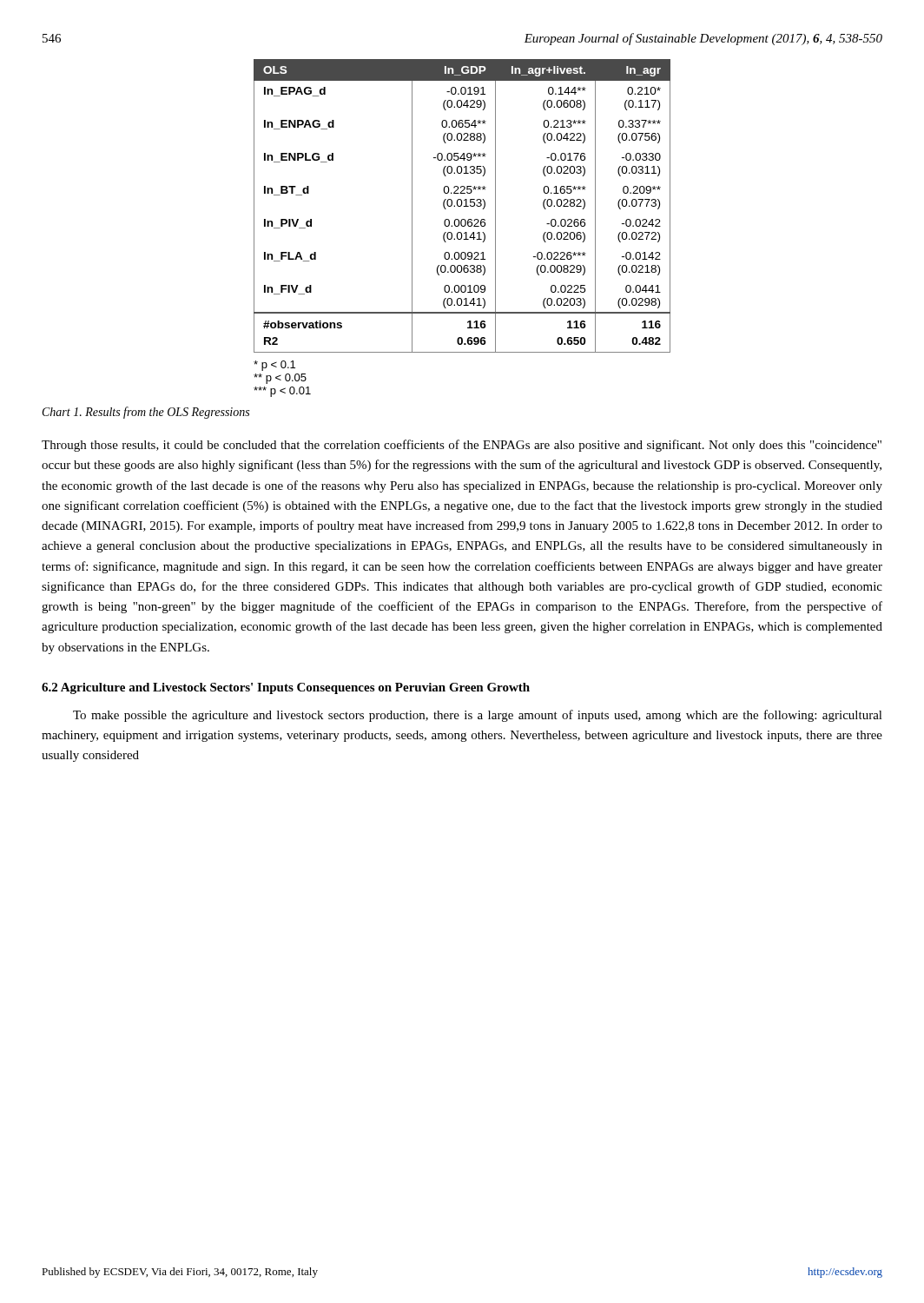Find "Chart 1. Results from the OLS Regressions" on this page
Image resolution: width=924 pixels, height=1303 pixels.
click(x=146, y=412)
